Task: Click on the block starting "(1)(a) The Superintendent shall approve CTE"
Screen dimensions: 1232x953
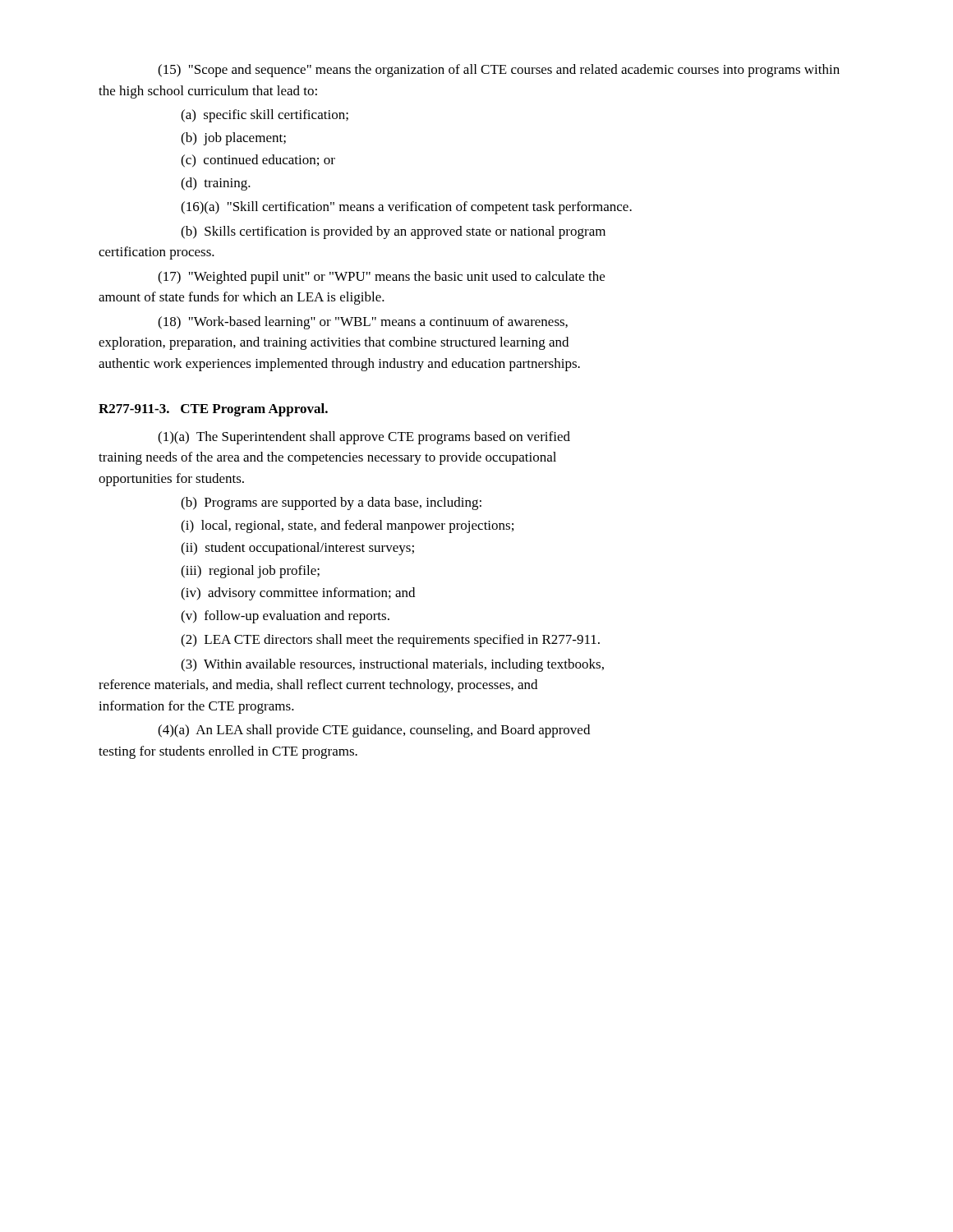Action: [x=476, y=457]
